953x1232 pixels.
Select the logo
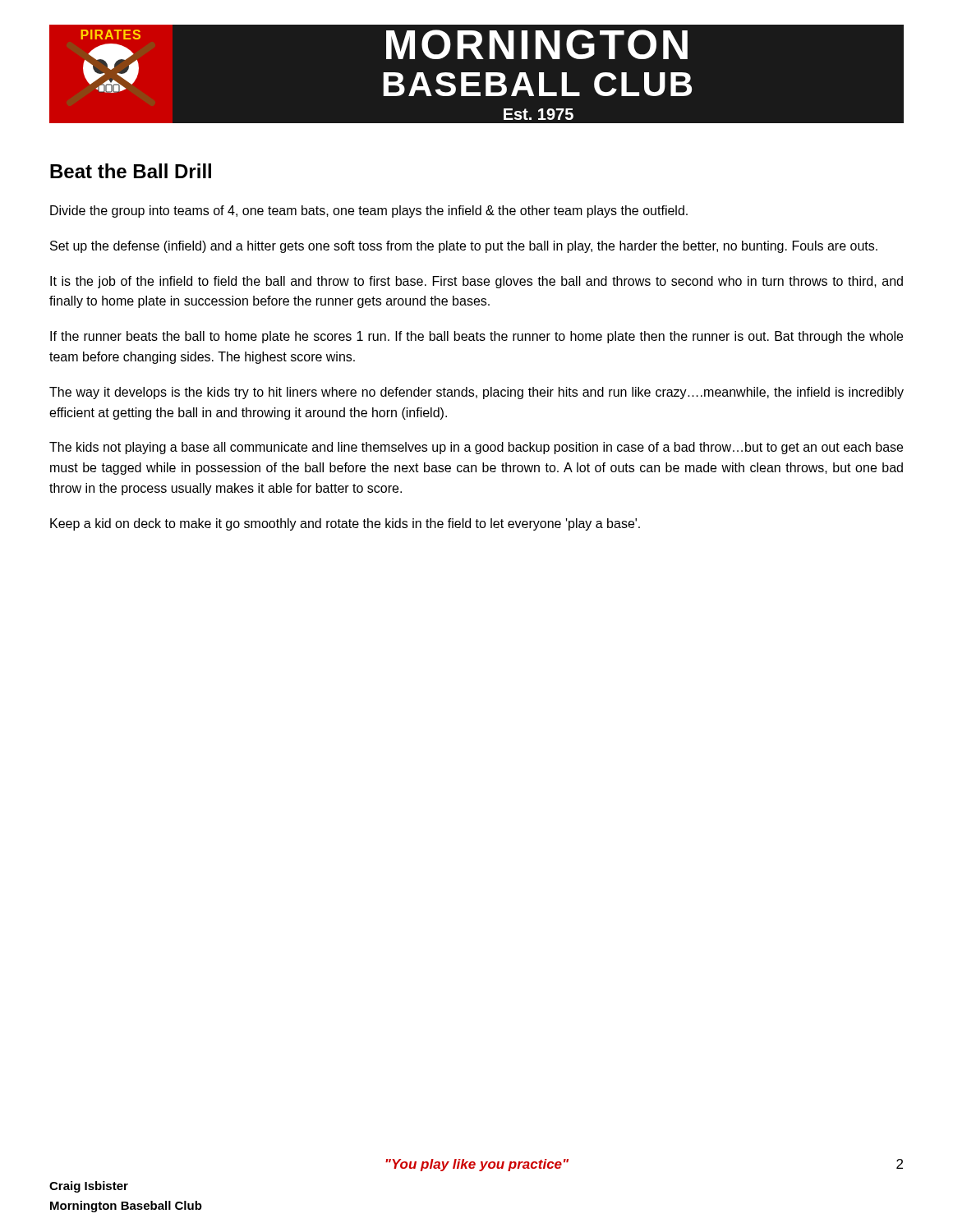point(476,74)
